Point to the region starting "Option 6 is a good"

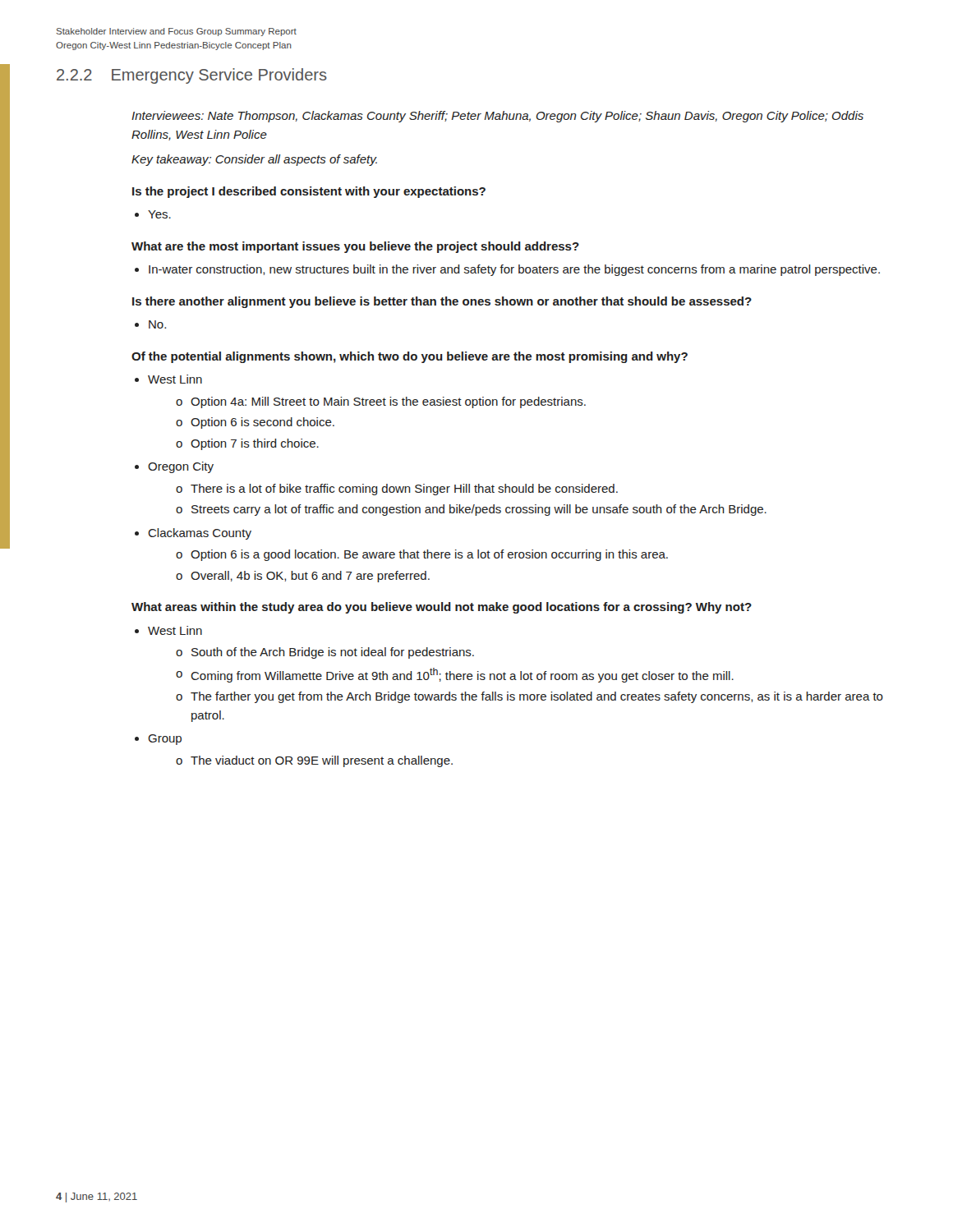click(x=430, y=554)
